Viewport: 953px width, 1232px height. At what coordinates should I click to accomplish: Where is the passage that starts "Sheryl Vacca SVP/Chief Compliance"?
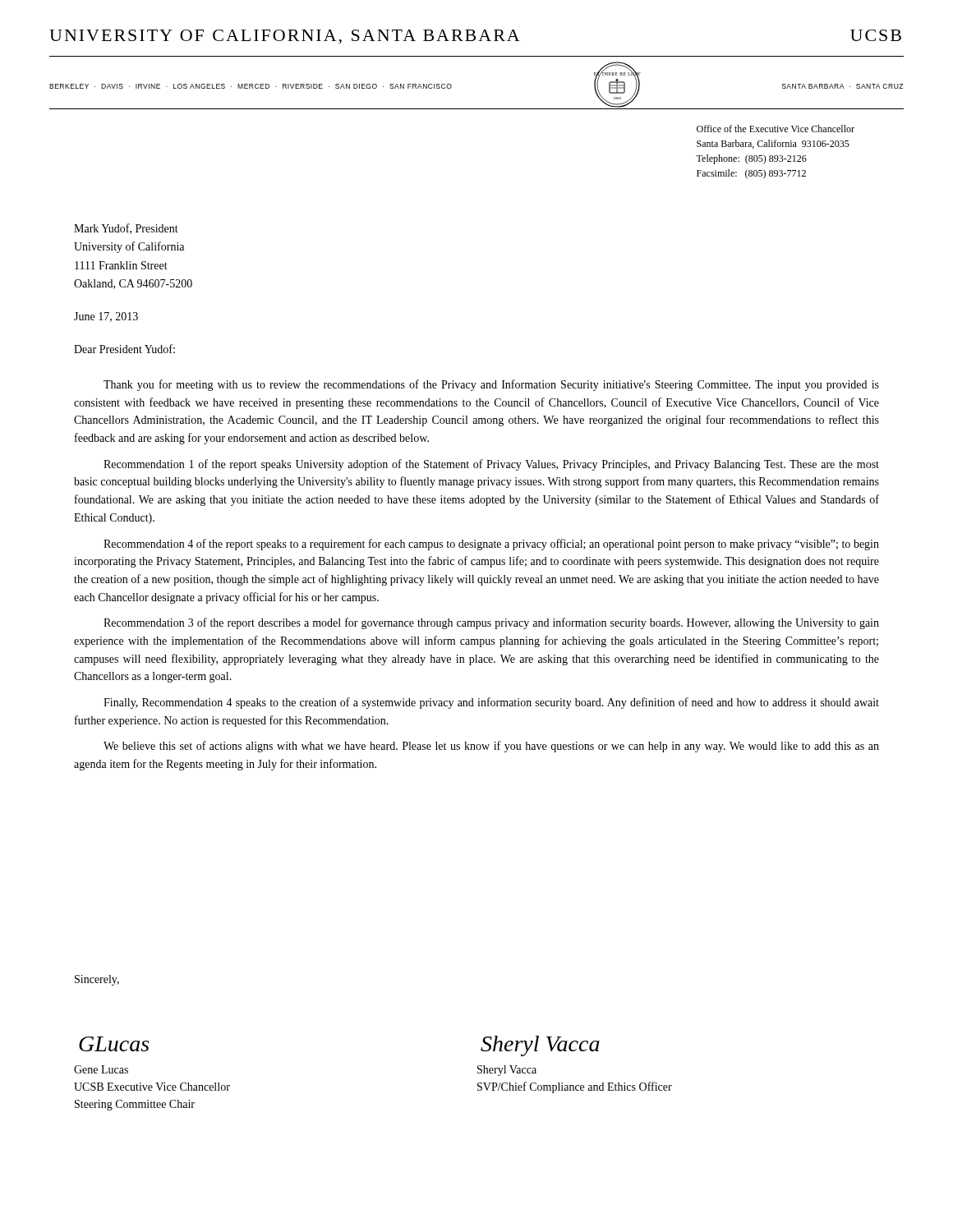pyautogui.click(x=574, y=1078)
